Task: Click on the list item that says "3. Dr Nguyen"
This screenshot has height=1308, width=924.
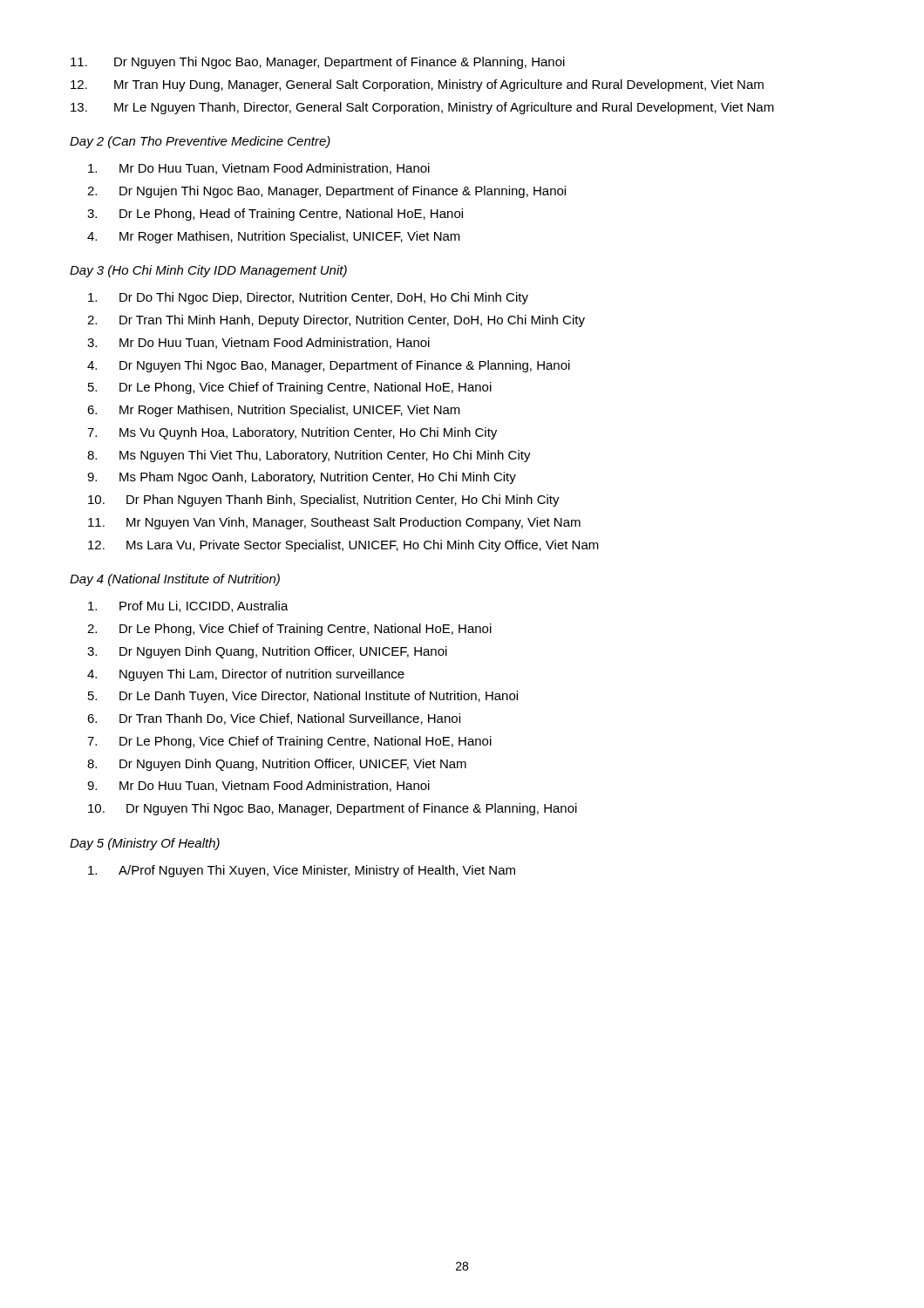Action: coord(267,651)
